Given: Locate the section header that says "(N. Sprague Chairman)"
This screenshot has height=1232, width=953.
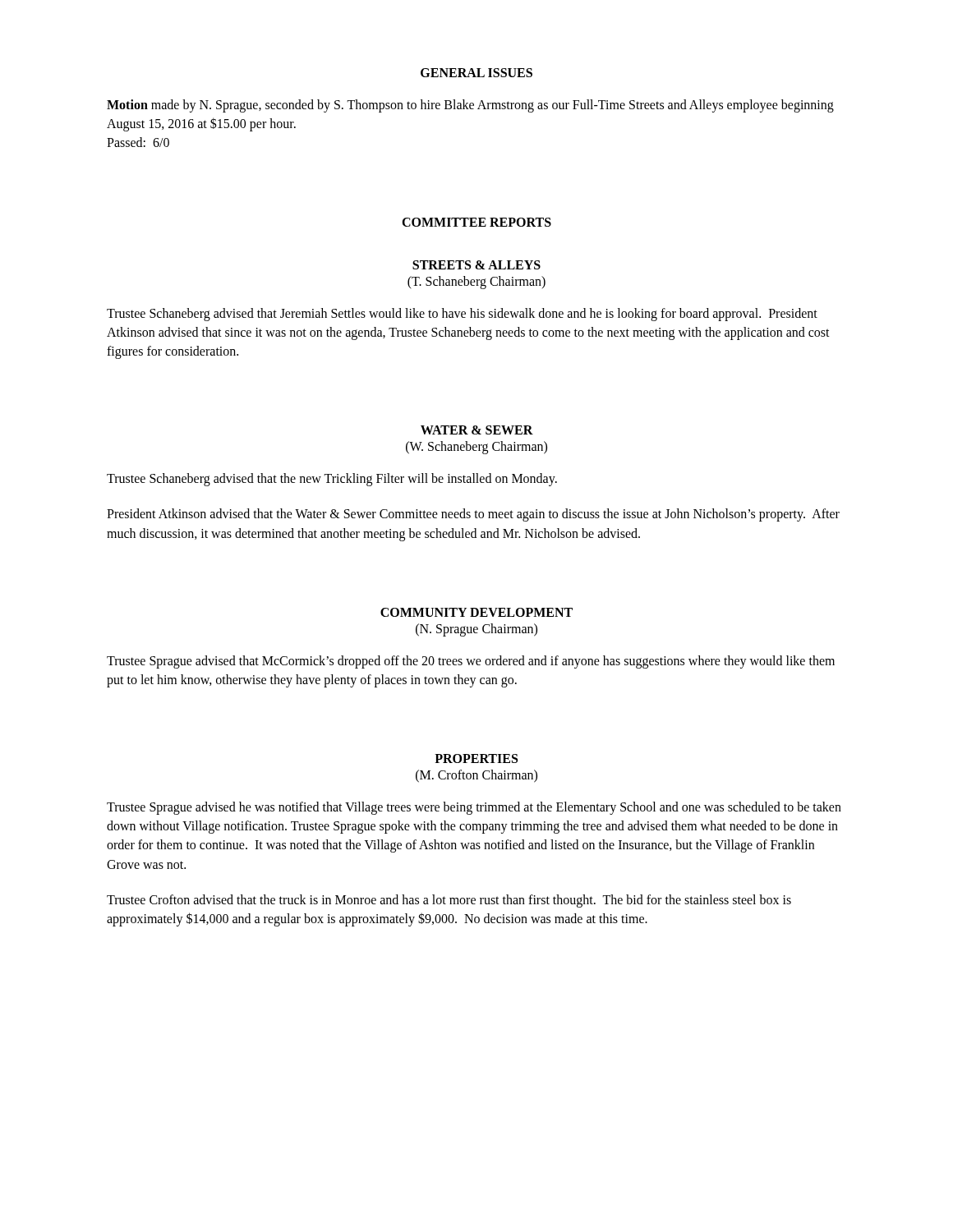Looking at the screenshot, I should click(476, 629).
